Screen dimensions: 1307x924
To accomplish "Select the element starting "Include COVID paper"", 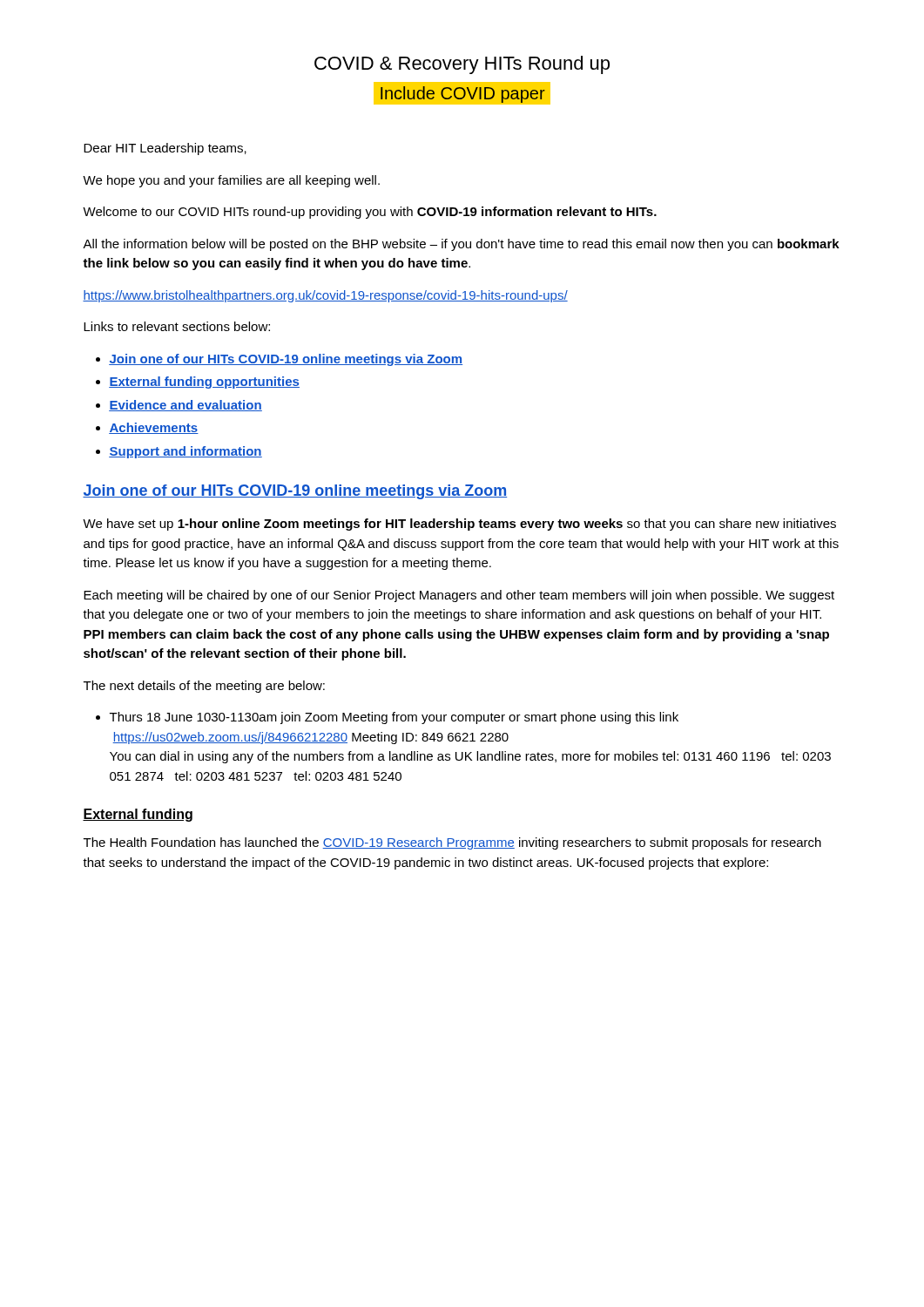I will (462, 94).
